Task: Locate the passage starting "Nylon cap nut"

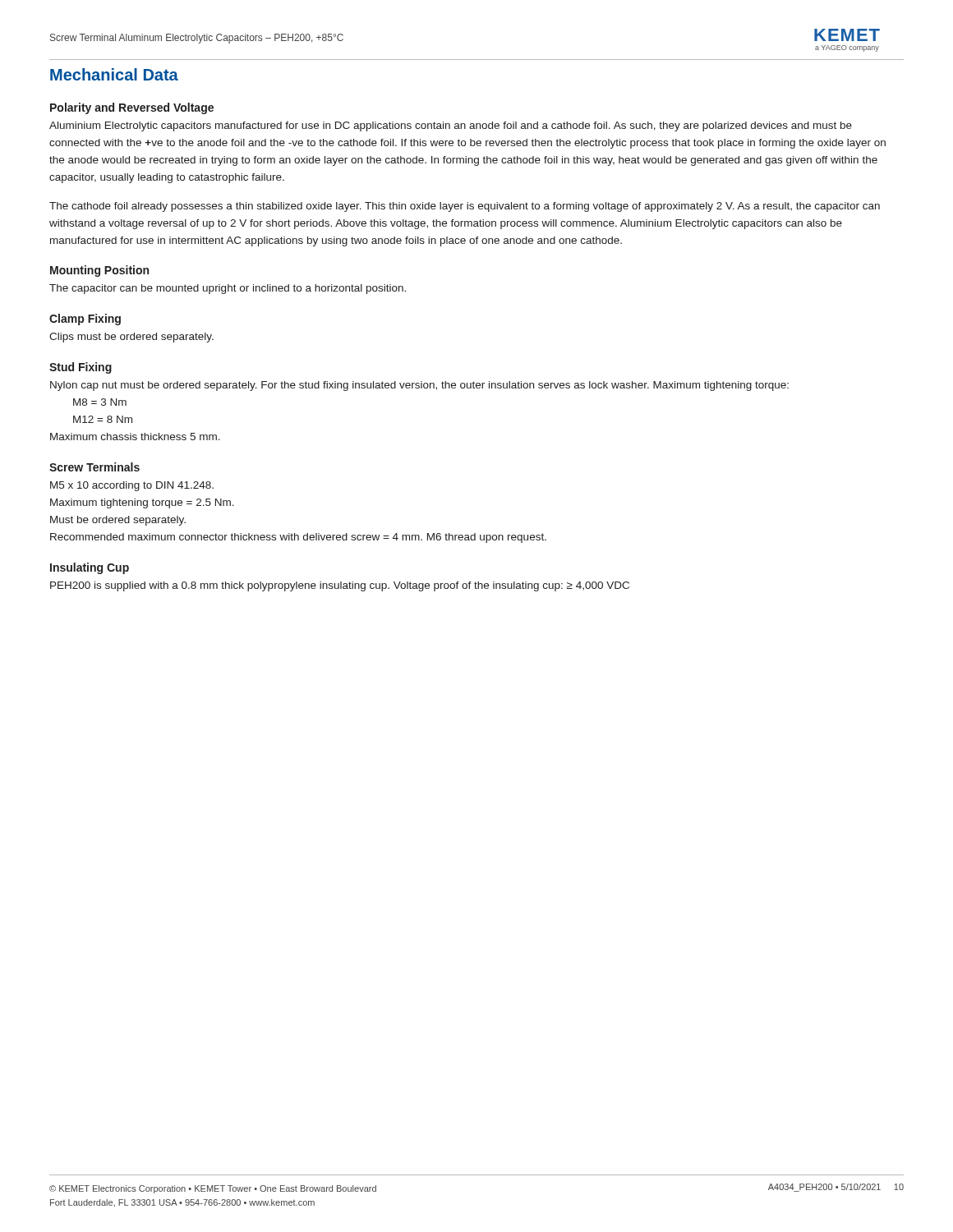Action: [x=419, y=386]
